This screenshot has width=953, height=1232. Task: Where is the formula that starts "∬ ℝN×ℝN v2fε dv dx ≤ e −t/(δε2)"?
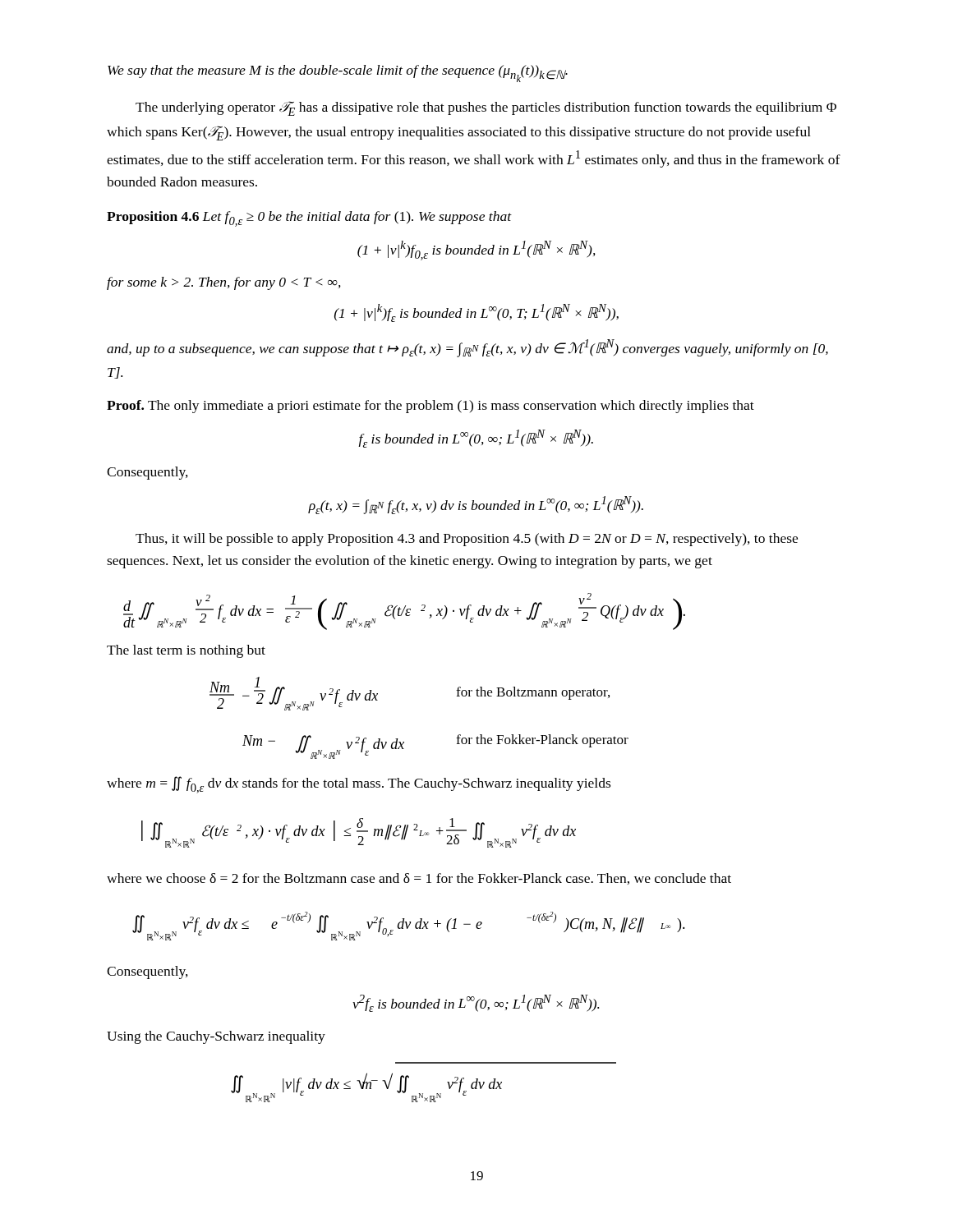tap(476, 924)
